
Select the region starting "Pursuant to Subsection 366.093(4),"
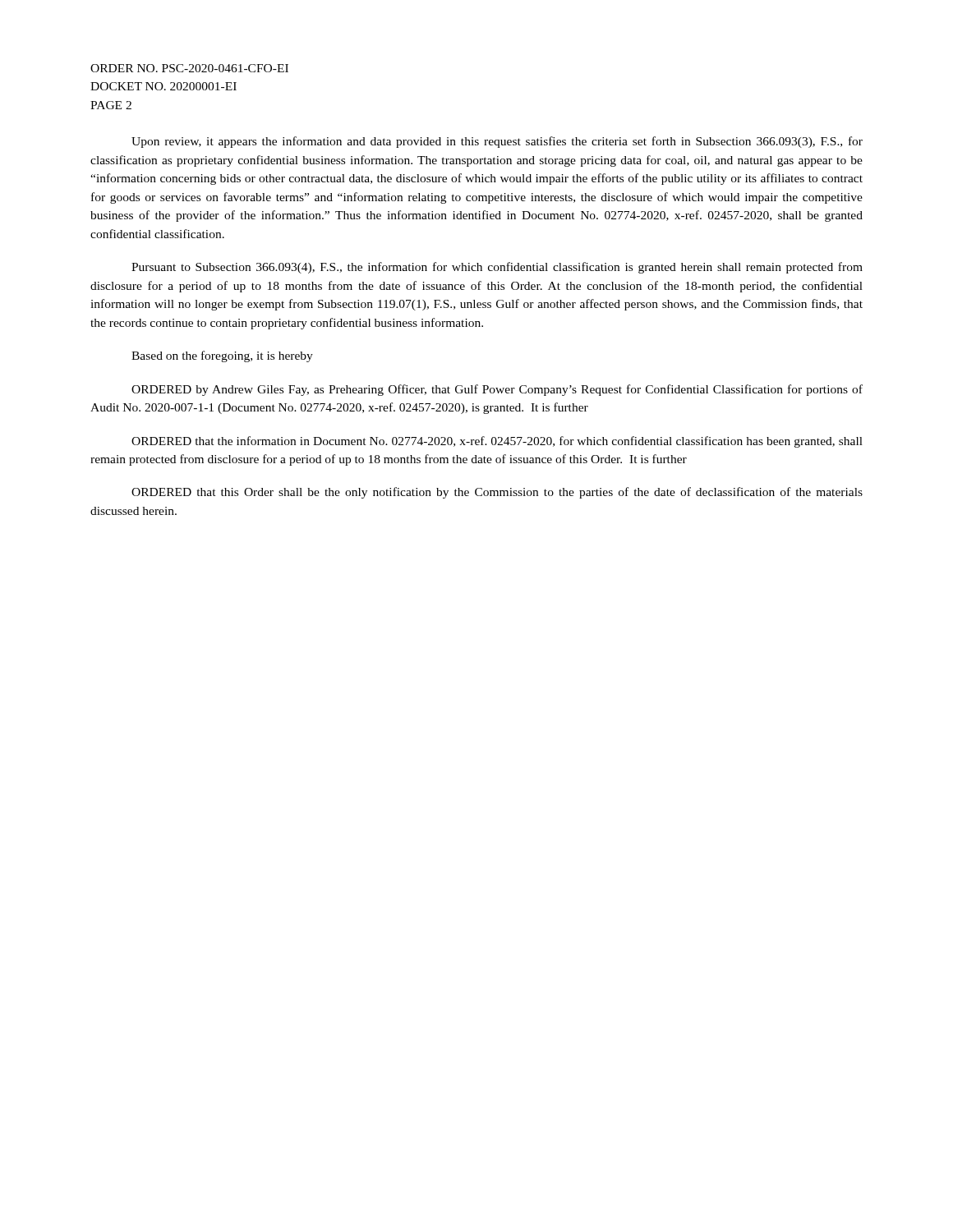tap(476, 294)
